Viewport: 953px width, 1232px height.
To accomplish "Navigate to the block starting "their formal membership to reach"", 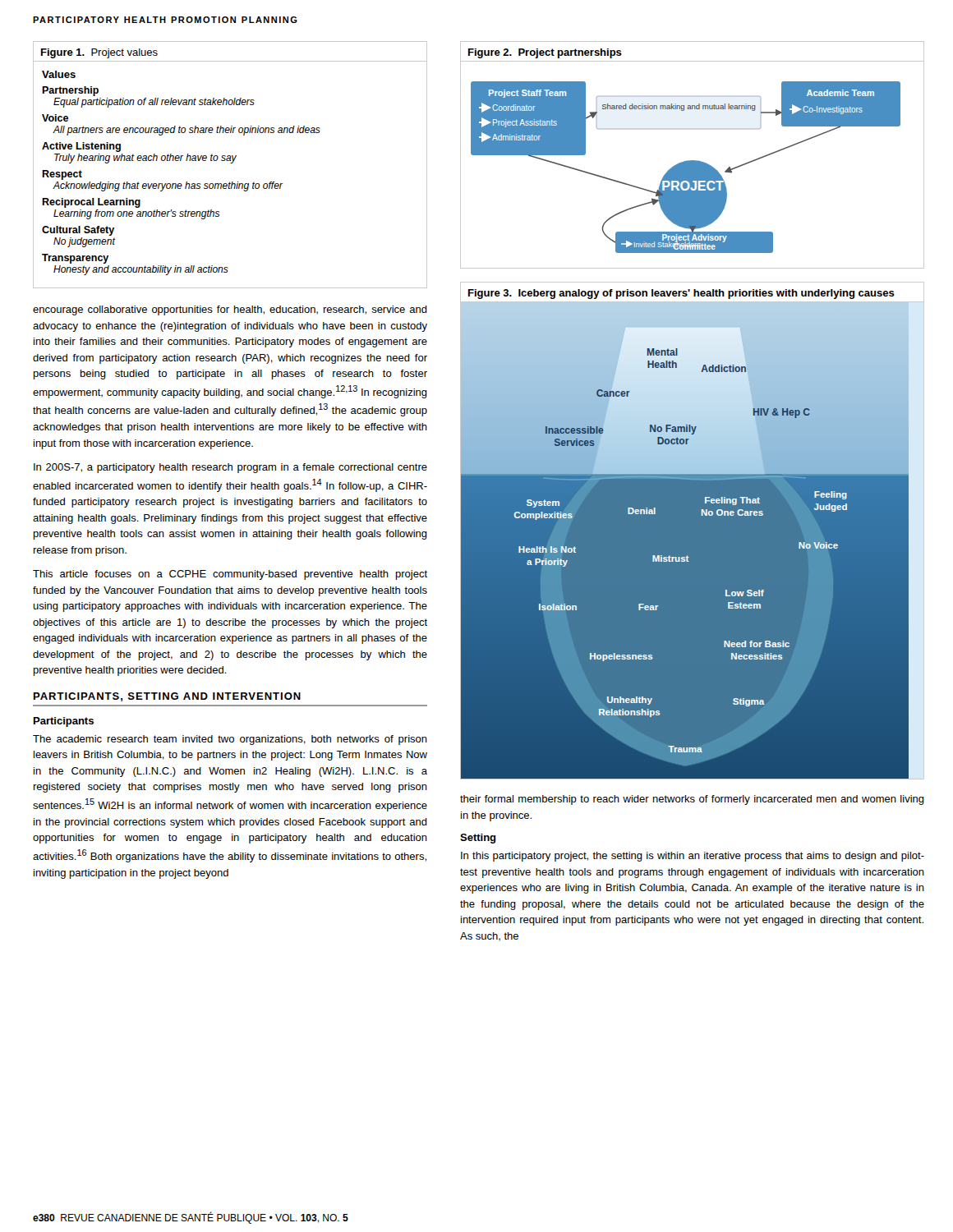I will (692, 807).
